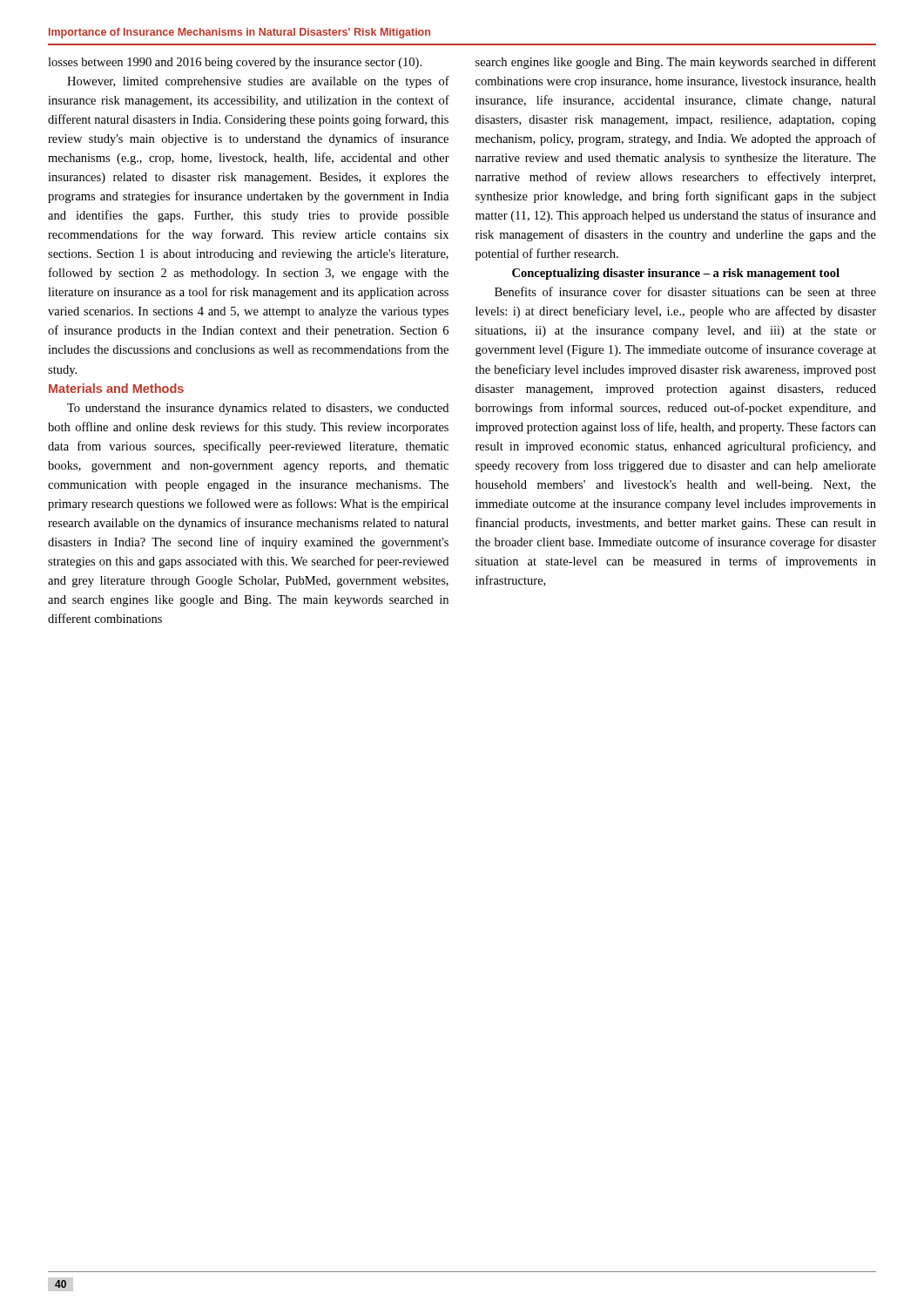Image resolution: width=924 pixels, height=1307 pixels.
Task: Point to the region starting "losses between 1990 and 2016 being covered"
Action: (248, 215)
